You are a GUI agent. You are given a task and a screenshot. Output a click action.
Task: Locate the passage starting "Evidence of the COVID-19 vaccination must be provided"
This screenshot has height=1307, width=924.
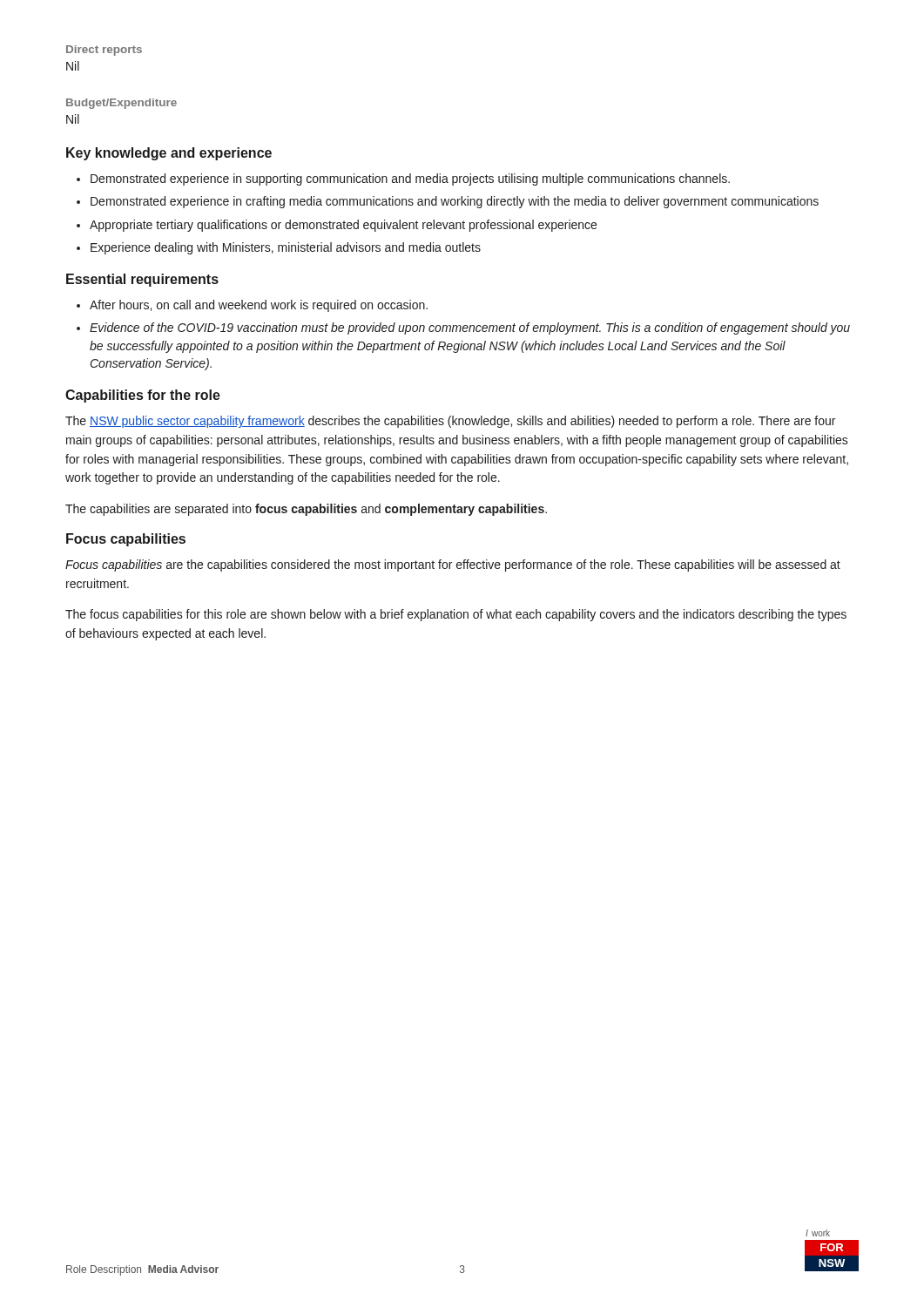click(x=474, y=346)
